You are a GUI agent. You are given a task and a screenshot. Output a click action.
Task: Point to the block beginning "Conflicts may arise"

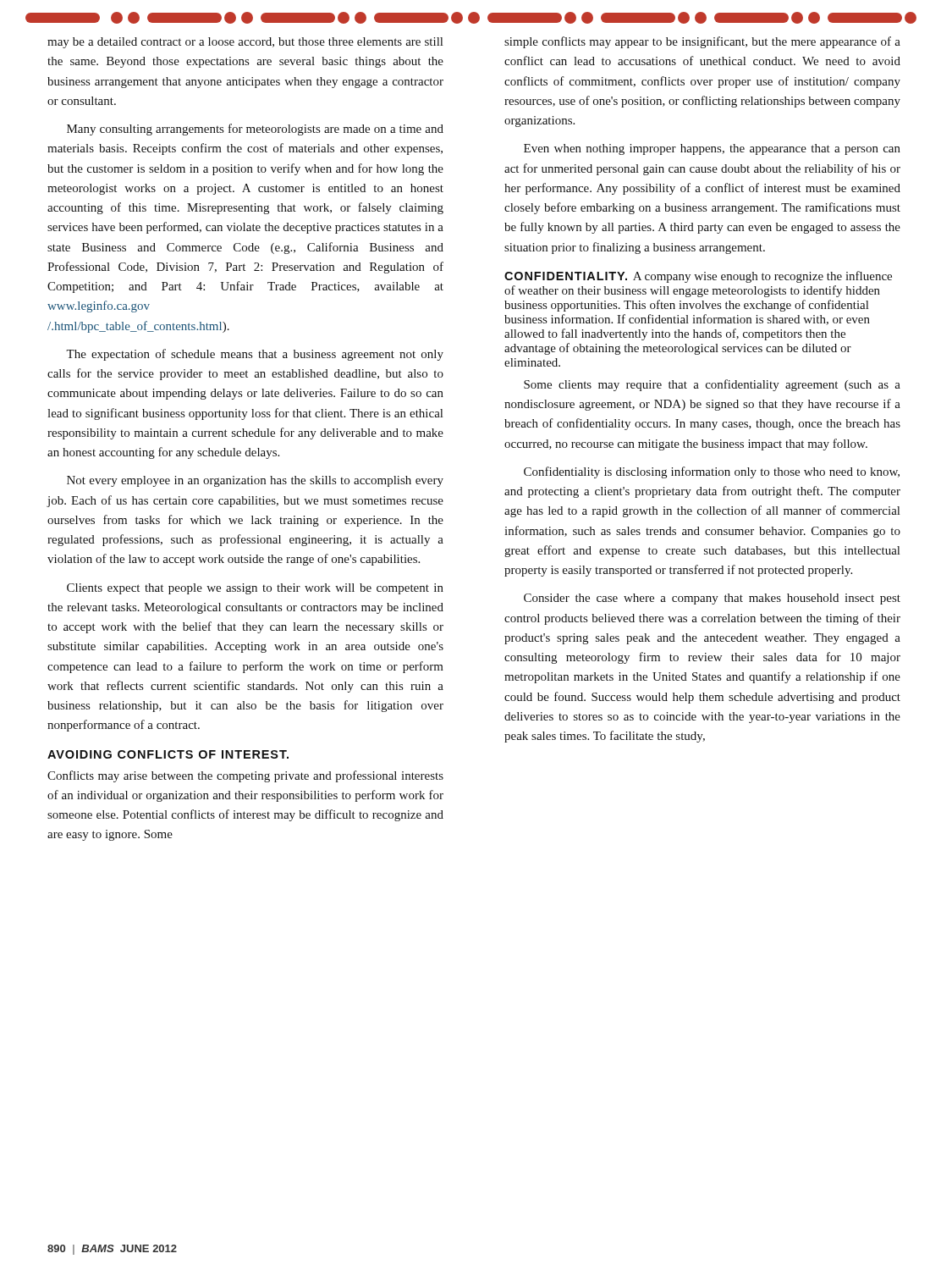[245, 805]
